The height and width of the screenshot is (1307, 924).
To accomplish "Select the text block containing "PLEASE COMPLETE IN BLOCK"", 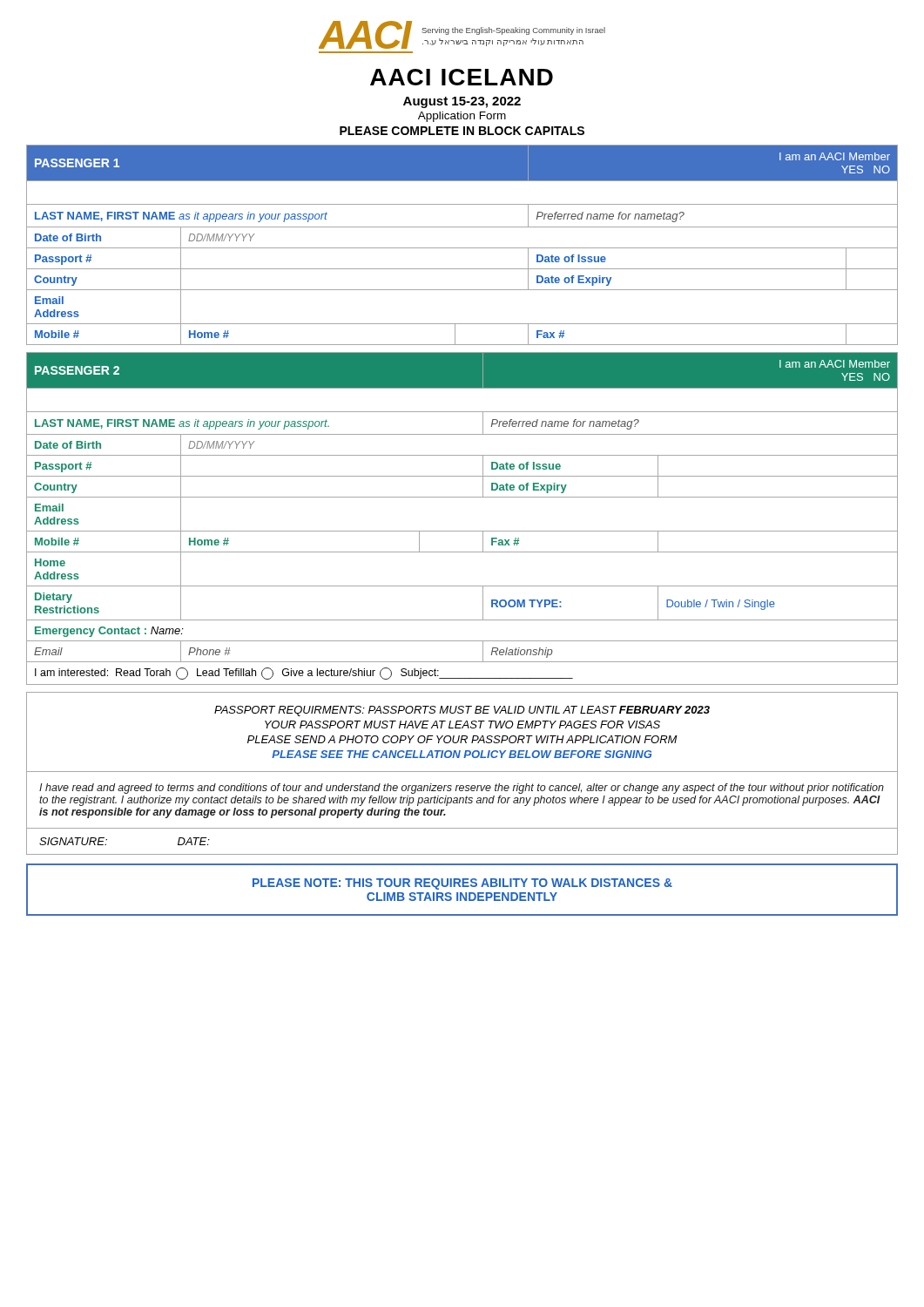I will pos(462,131).
